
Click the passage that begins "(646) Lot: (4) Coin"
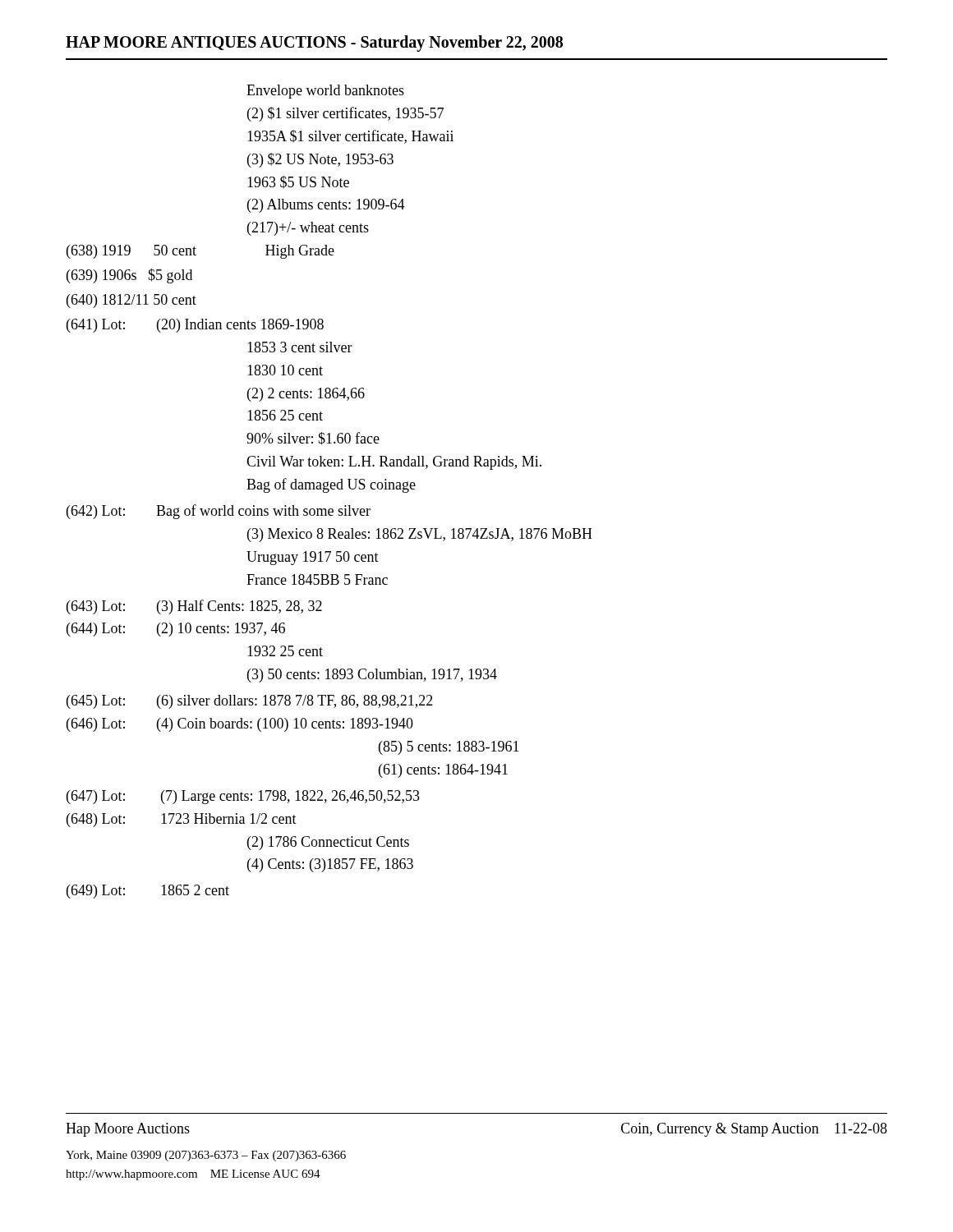tap(476, 747)
